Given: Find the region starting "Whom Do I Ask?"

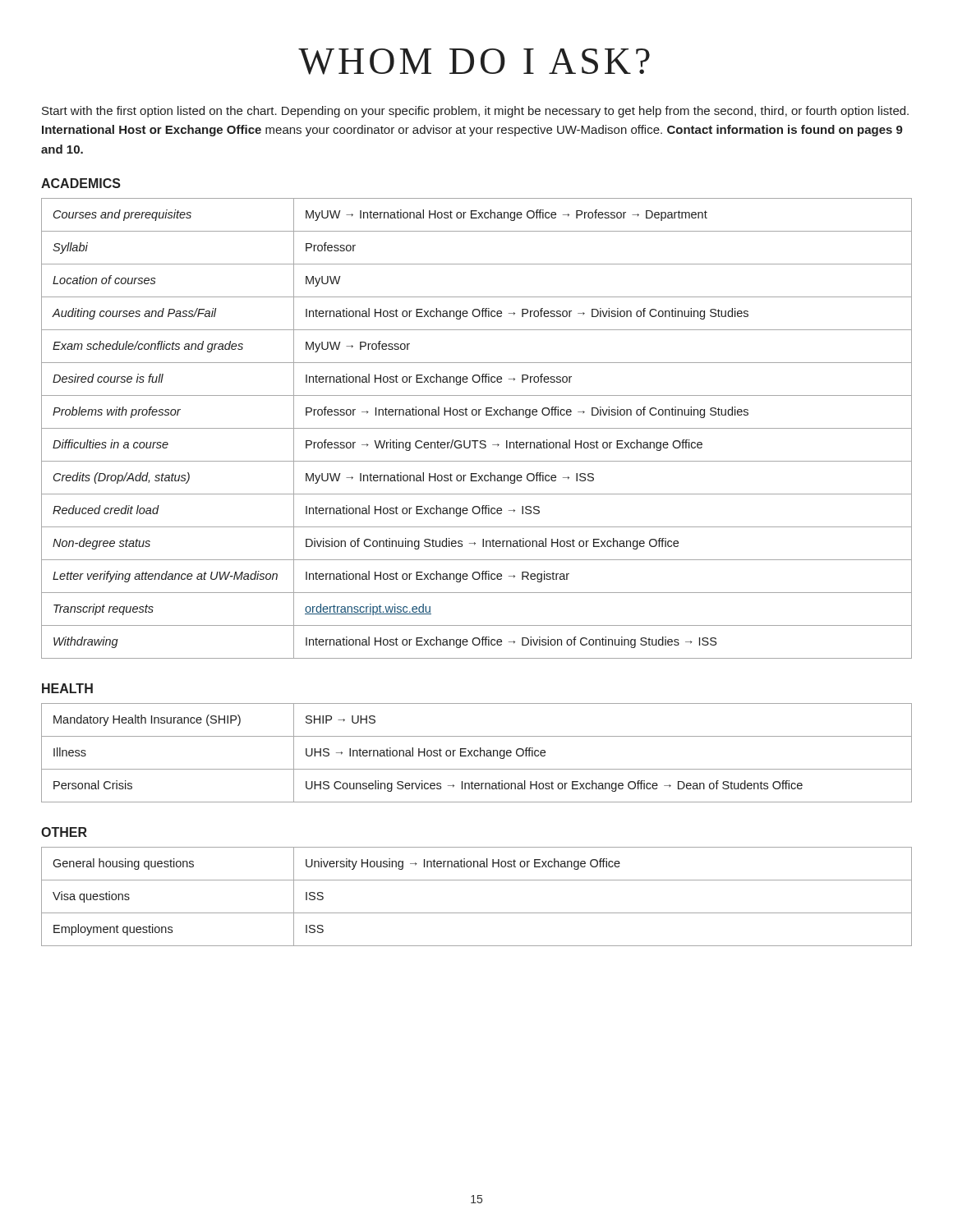Looking at the screenshot, I should click(x=476, y=61).
